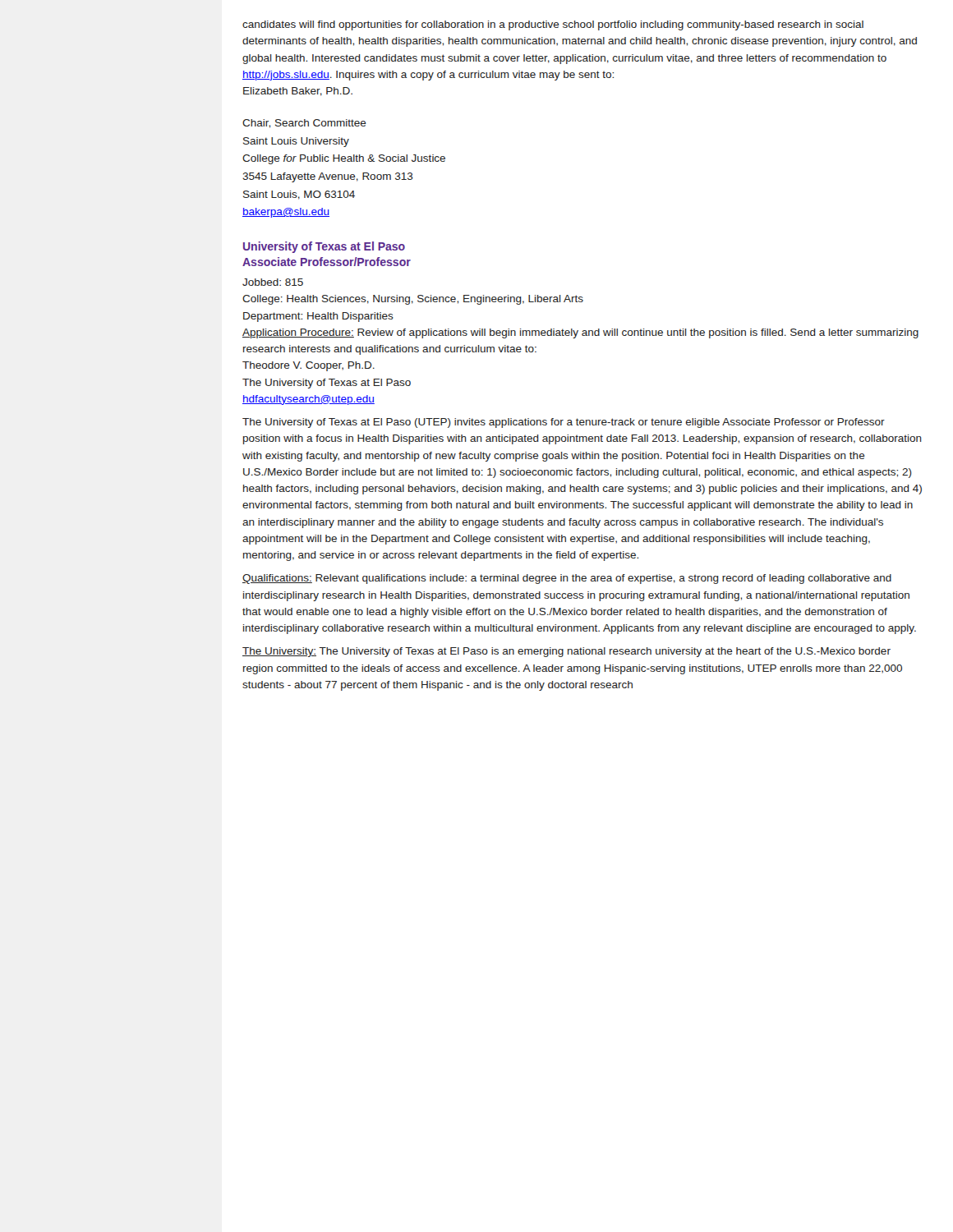
Task: Select the text block that says "The University of"
Action: pyautogui.click(x=582, y=488)
